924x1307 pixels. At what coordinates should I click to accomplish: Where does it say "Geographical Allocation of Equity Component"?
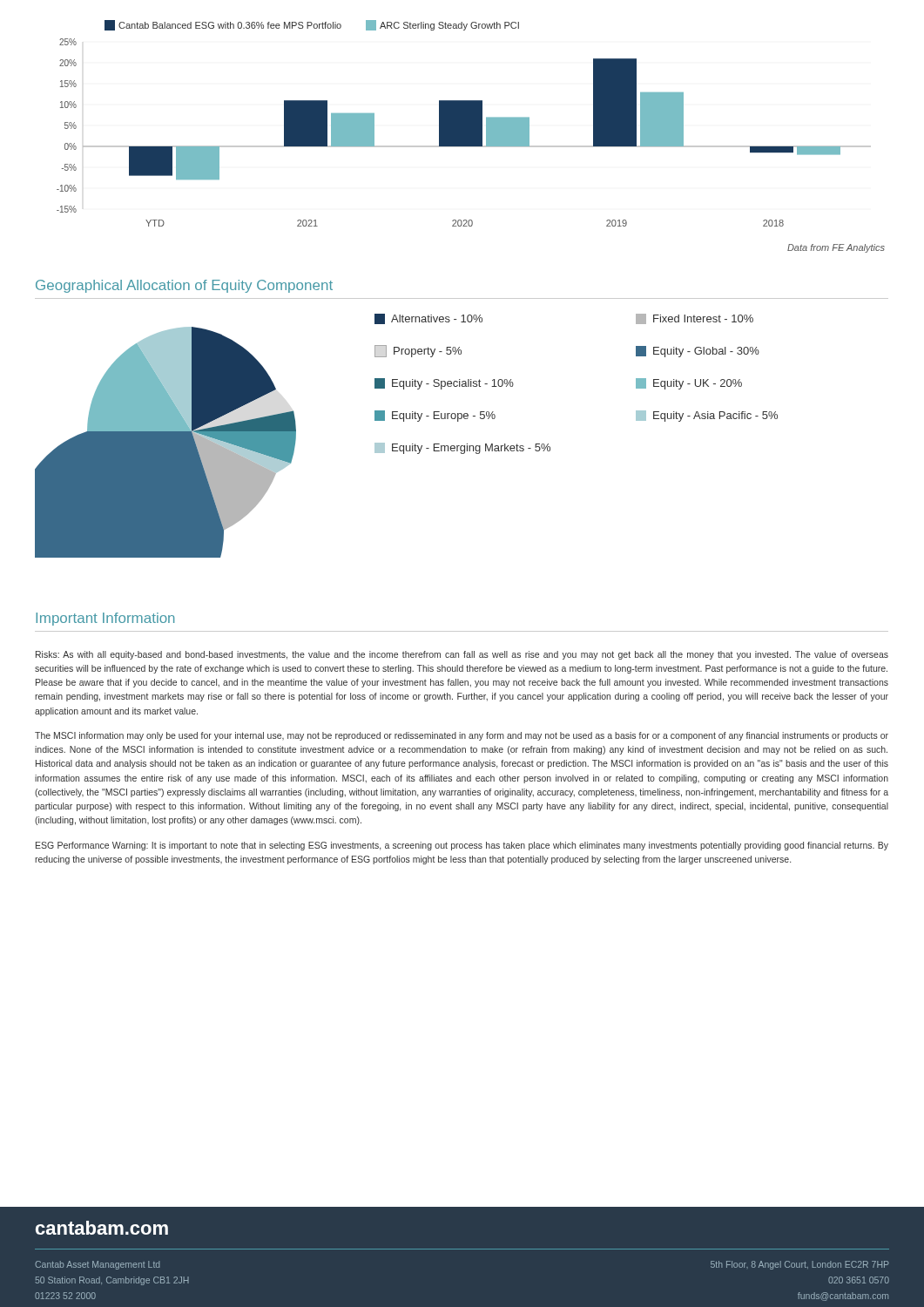pyautogui.click(x=462, y=288)
